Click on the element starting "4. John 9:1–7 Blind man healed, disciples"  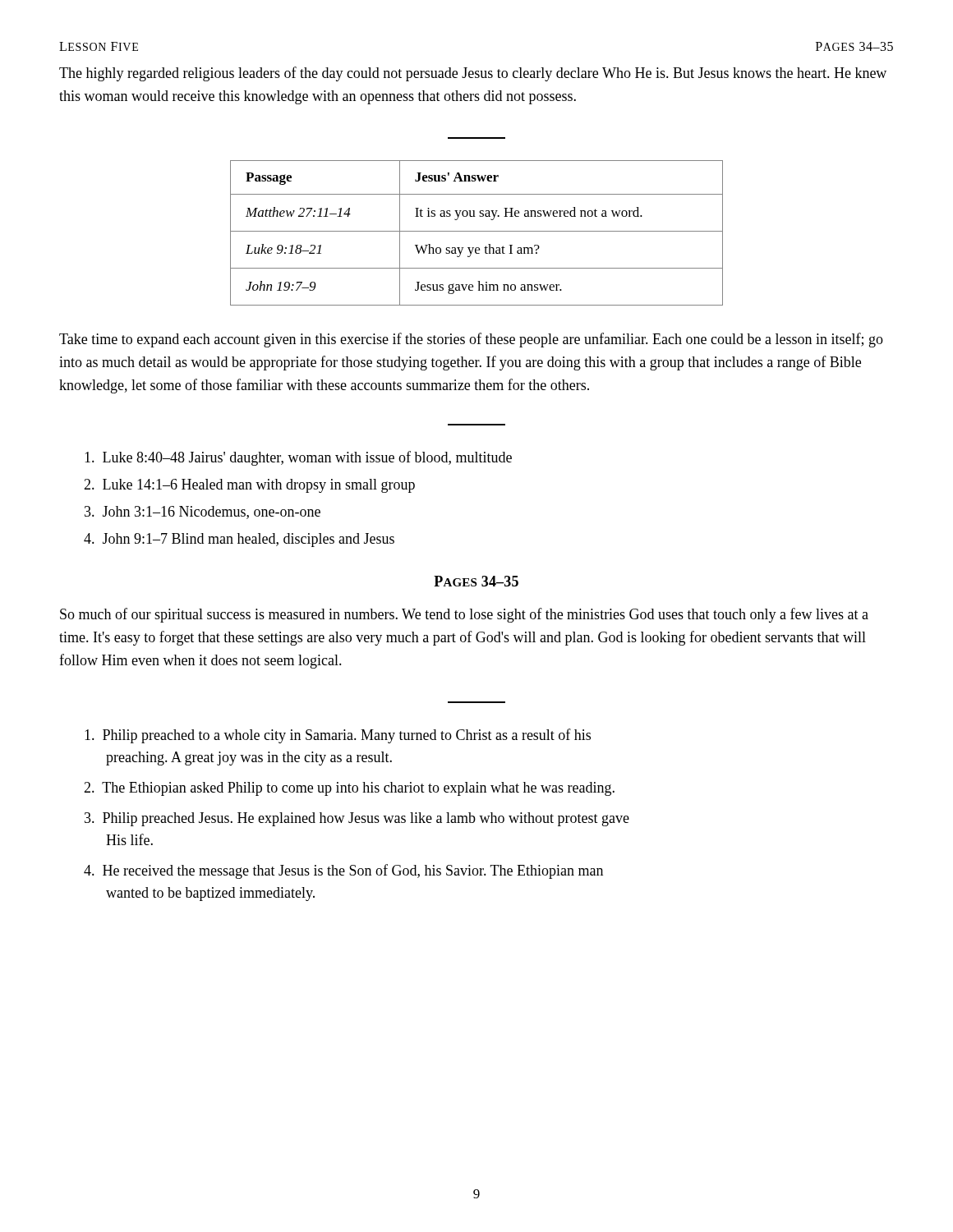tap(239, 539)
